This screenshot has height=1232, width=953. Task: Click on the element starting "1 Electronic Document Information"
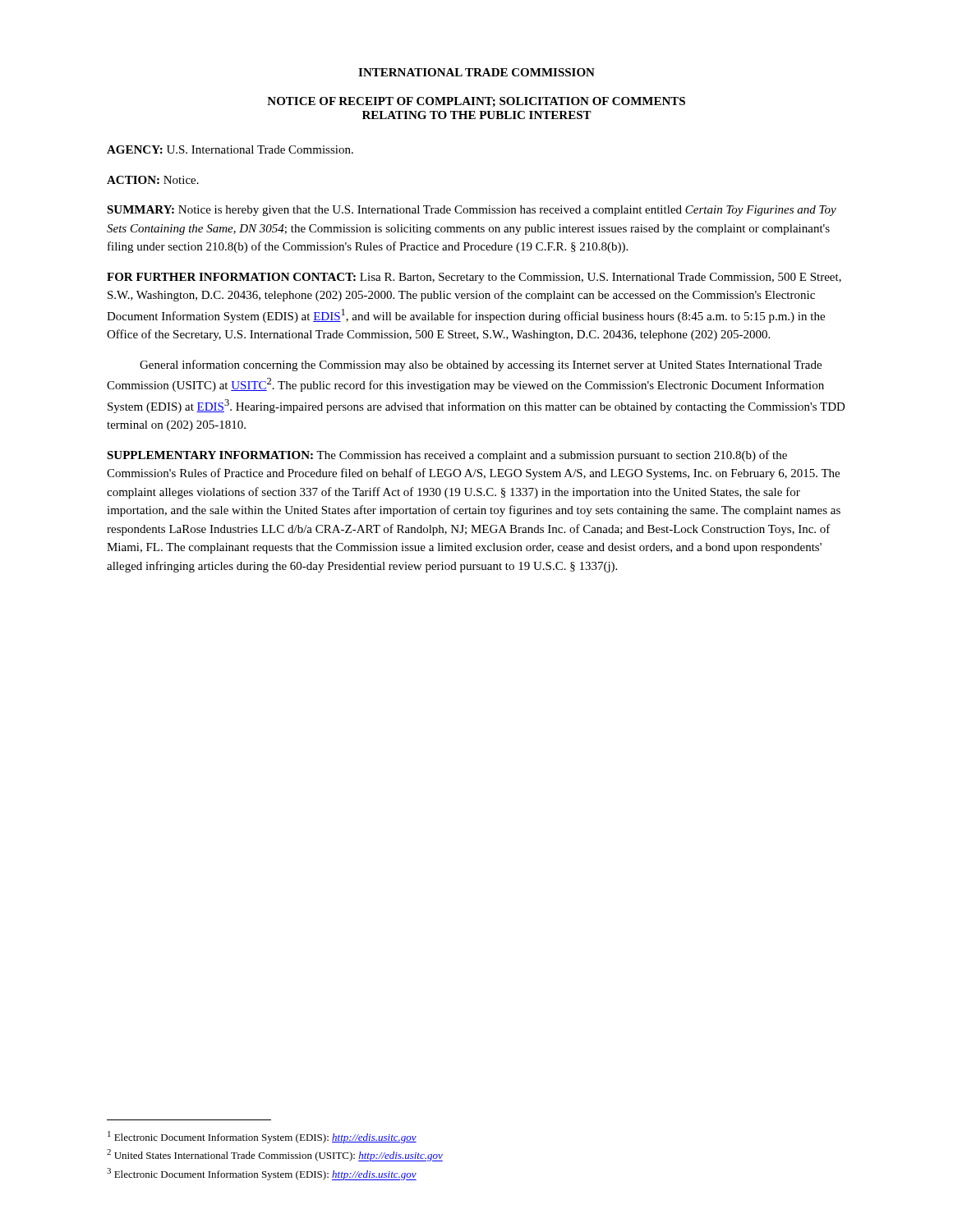pyautogui.click(x=262, y=1136)
